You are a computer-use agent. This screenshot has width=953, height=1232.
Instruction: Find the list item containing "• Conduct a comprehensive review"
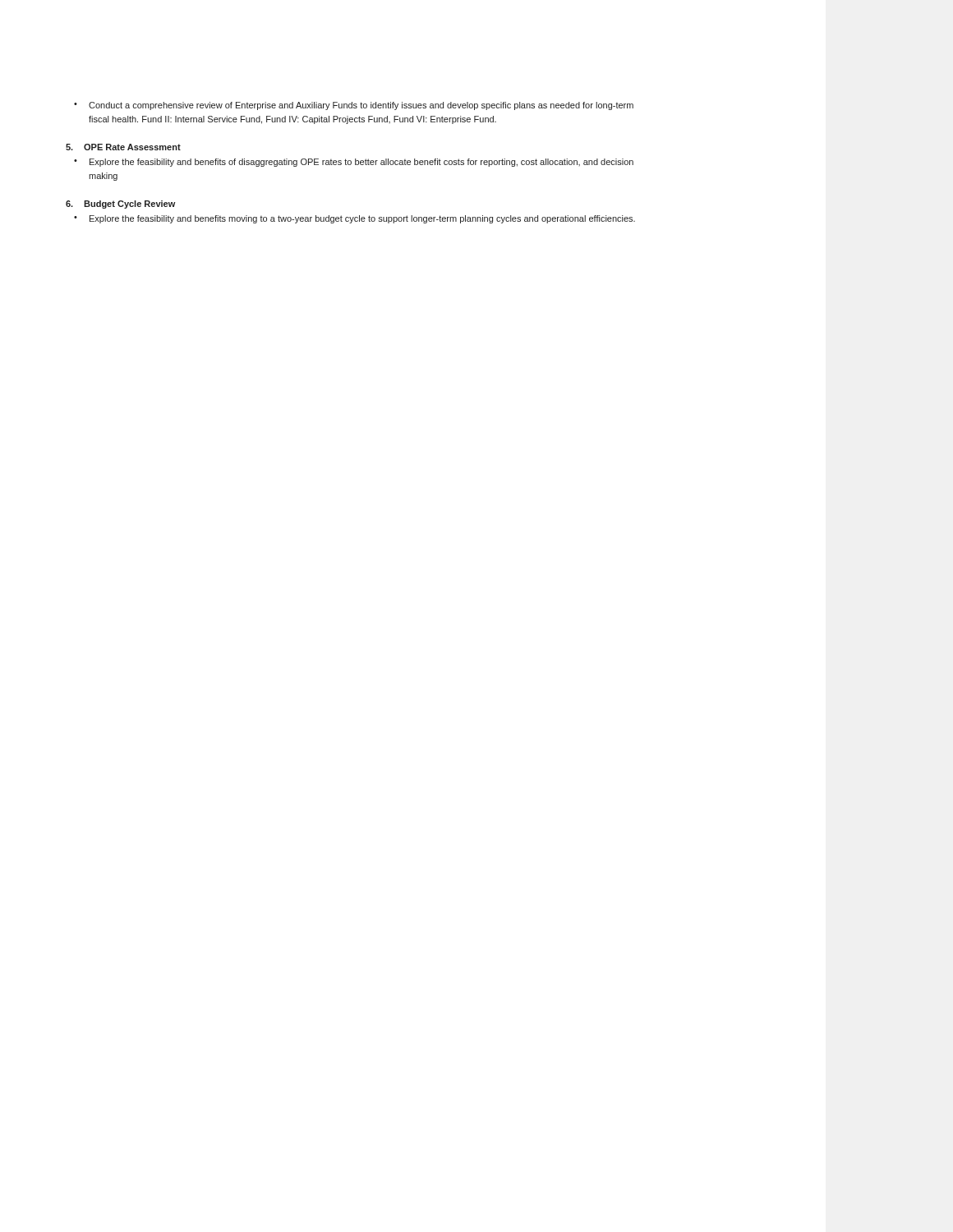click(357, 112)
